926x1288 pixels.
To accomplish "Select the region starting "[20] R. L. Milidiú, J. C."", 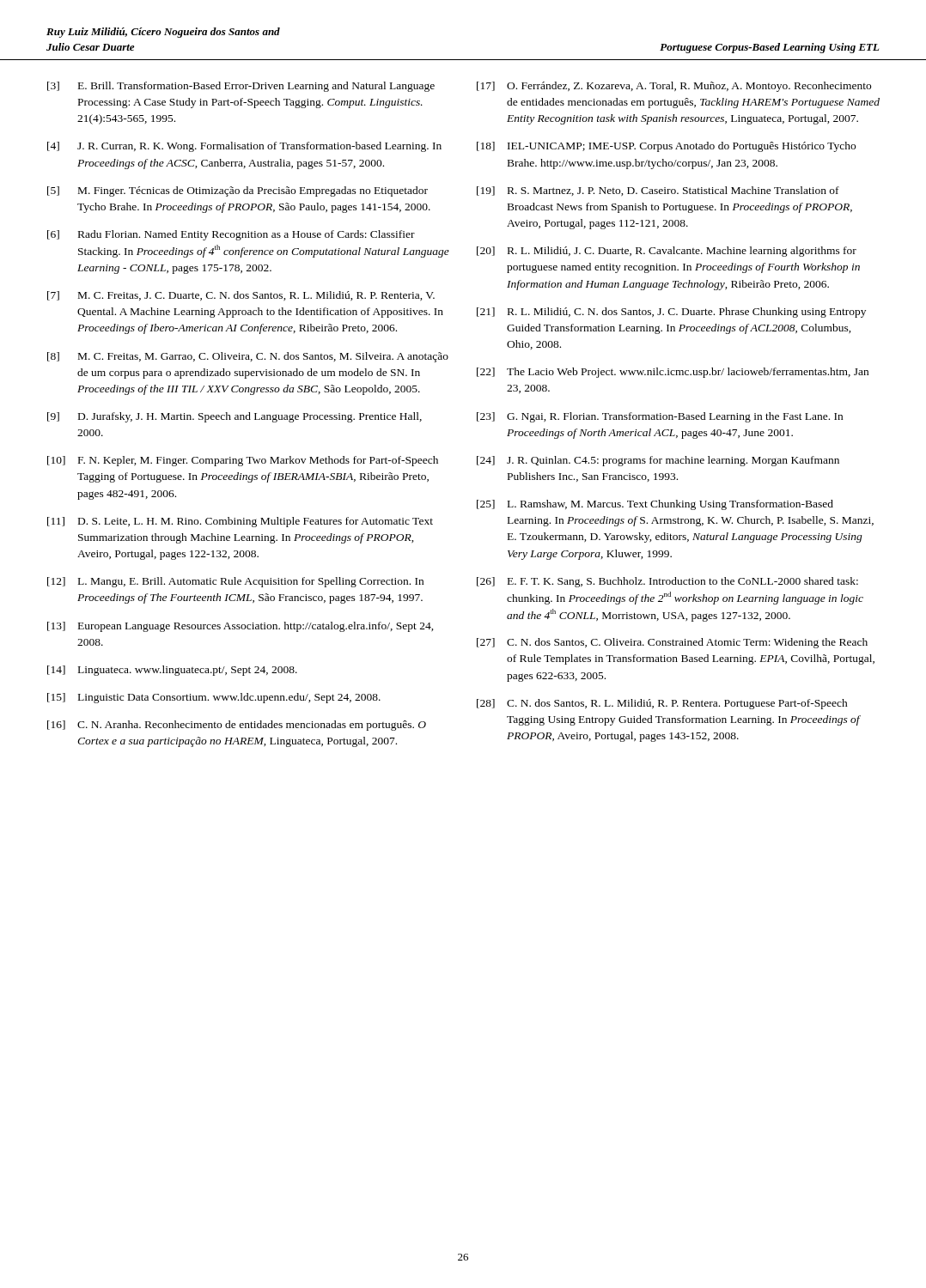I will 678,267.
